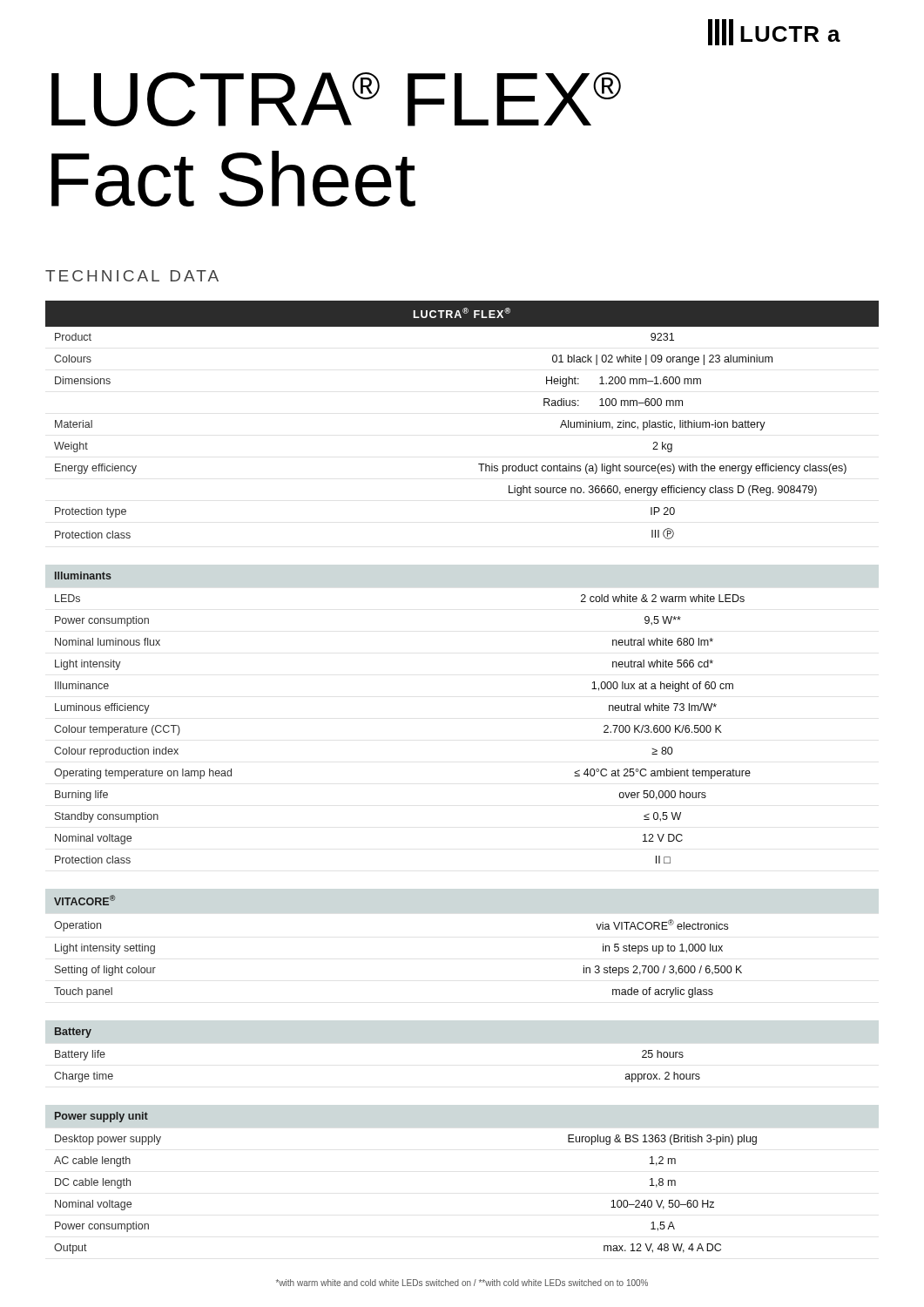
Task: Find the footnote
Action: 462,1283
